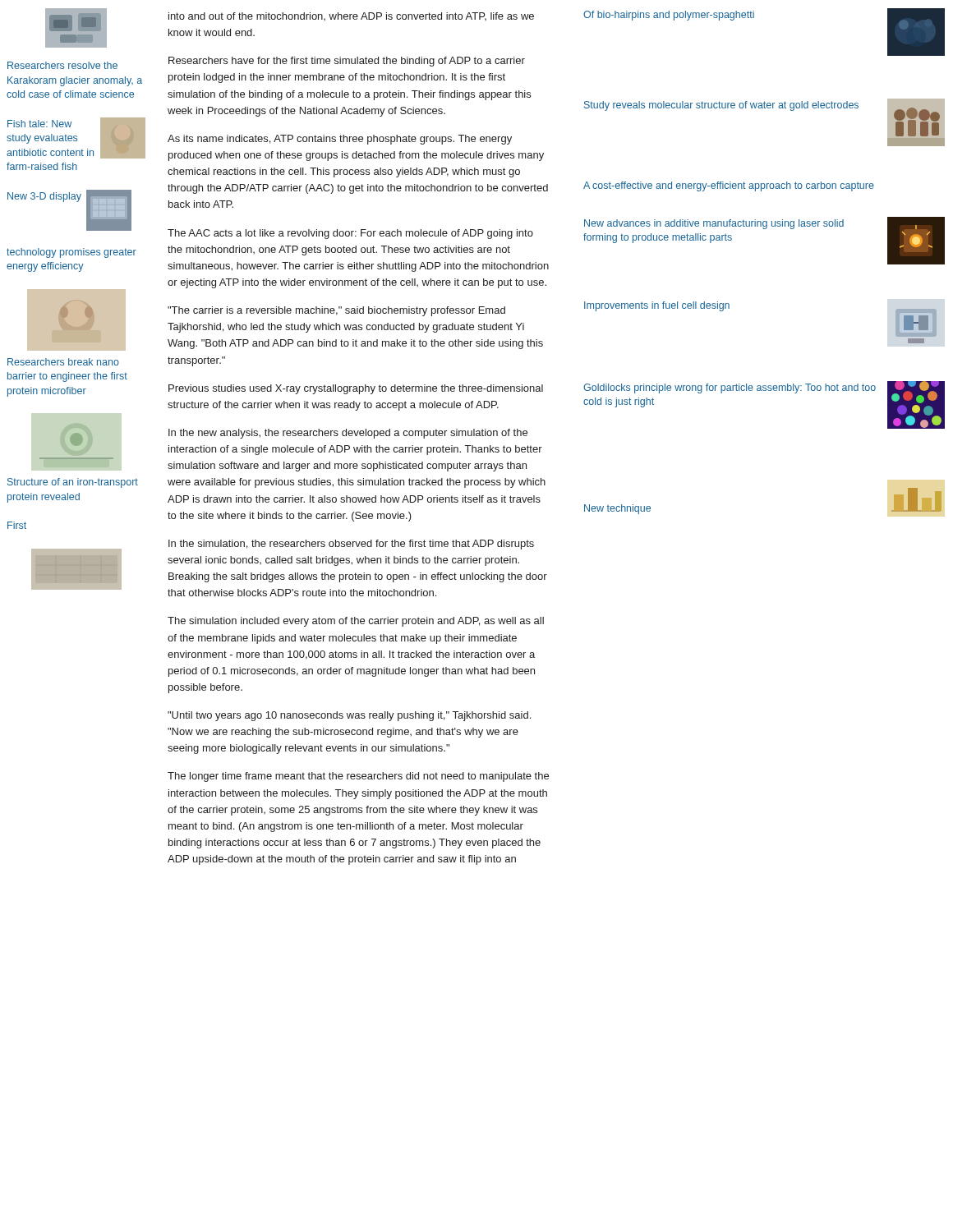Click on the element starting "In the new analysis, the researchers developed a"
Image resolution: width=953 pixels, height=1232 pixels.
357,474
